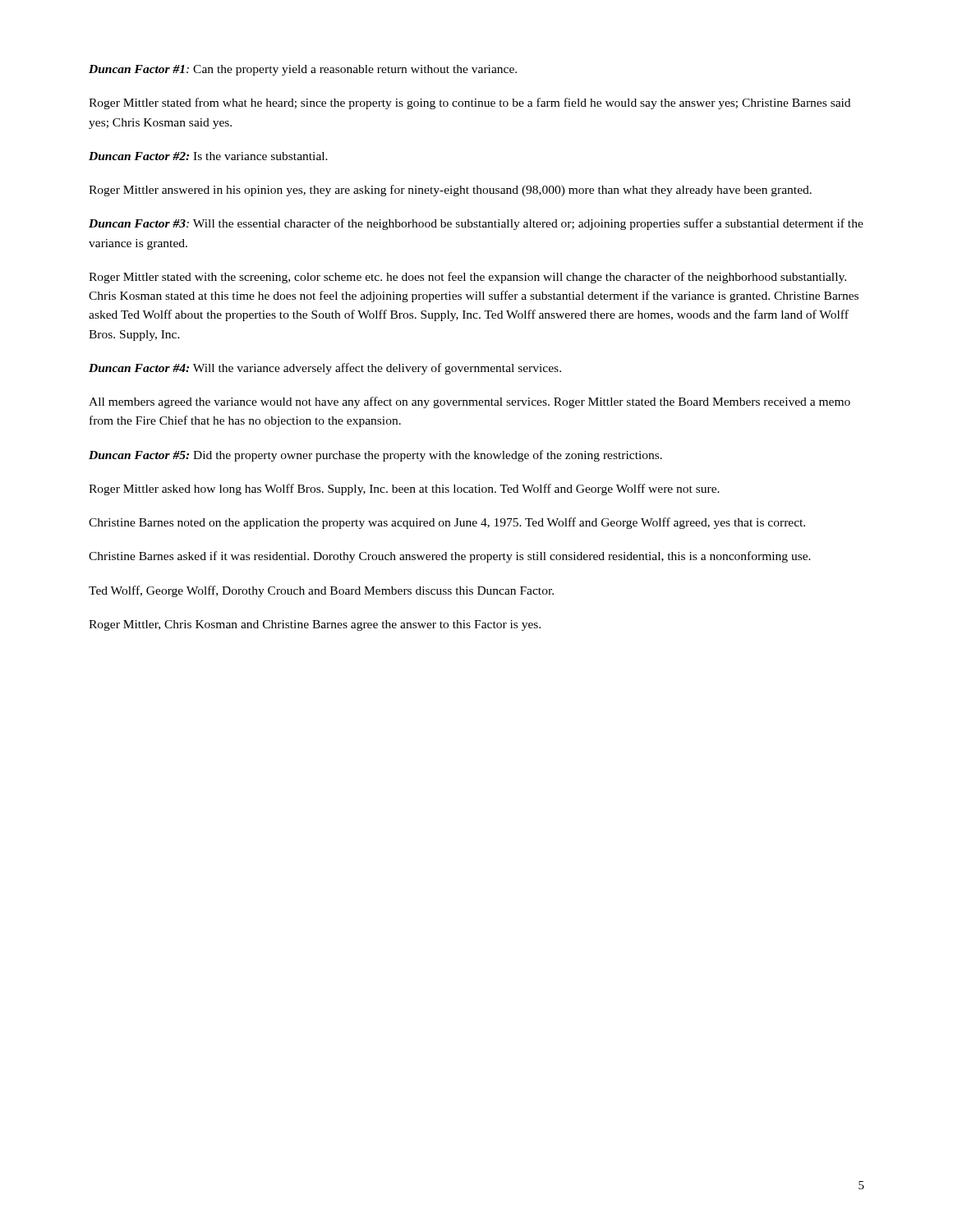The width and height of the screenshot is (953, 1232).
Task: Click on the text block containing "Duncan Factor #4: Will the"
Action: point(476,367)
